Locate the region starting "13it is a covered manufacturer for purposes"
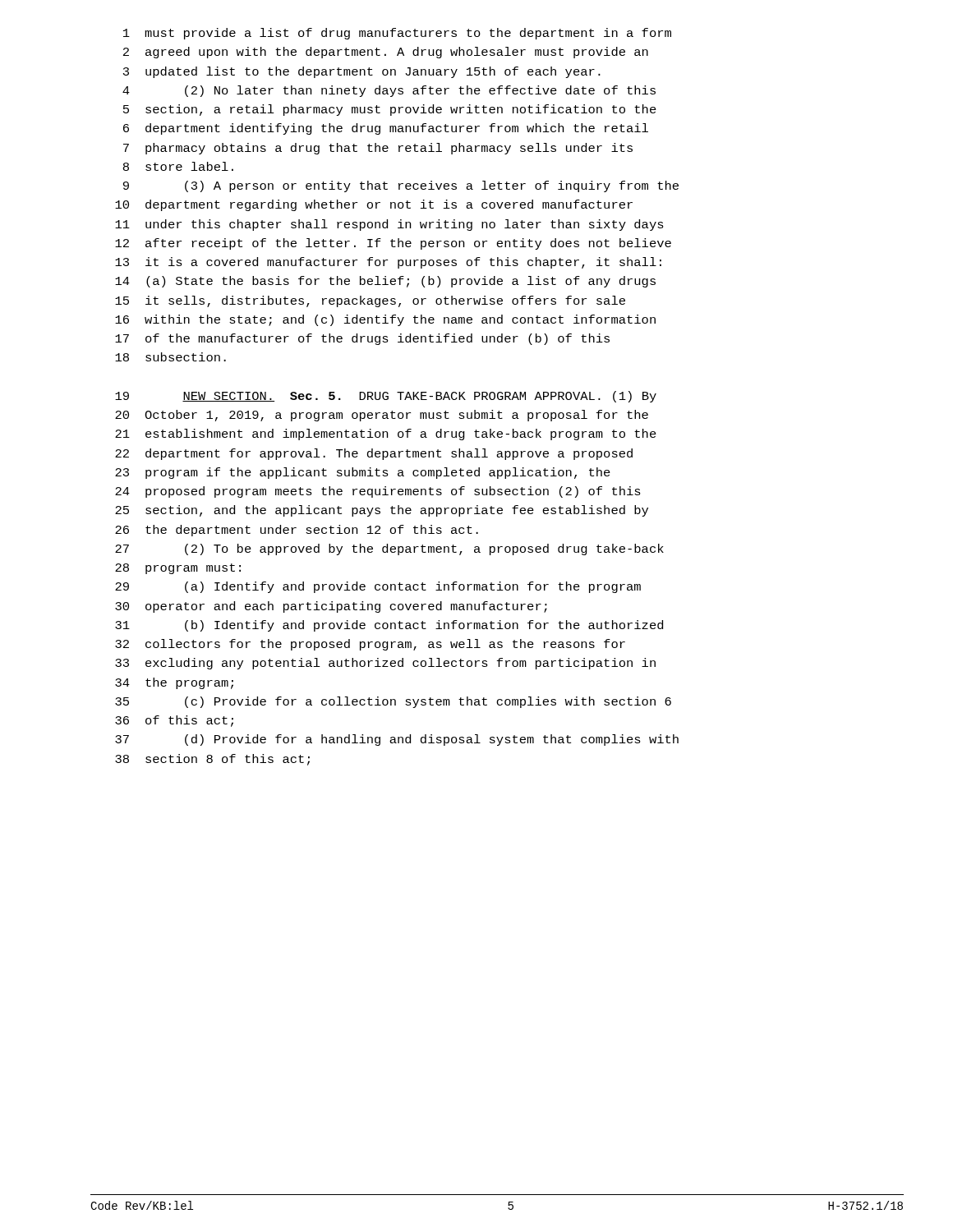 (x=497, y=263)
